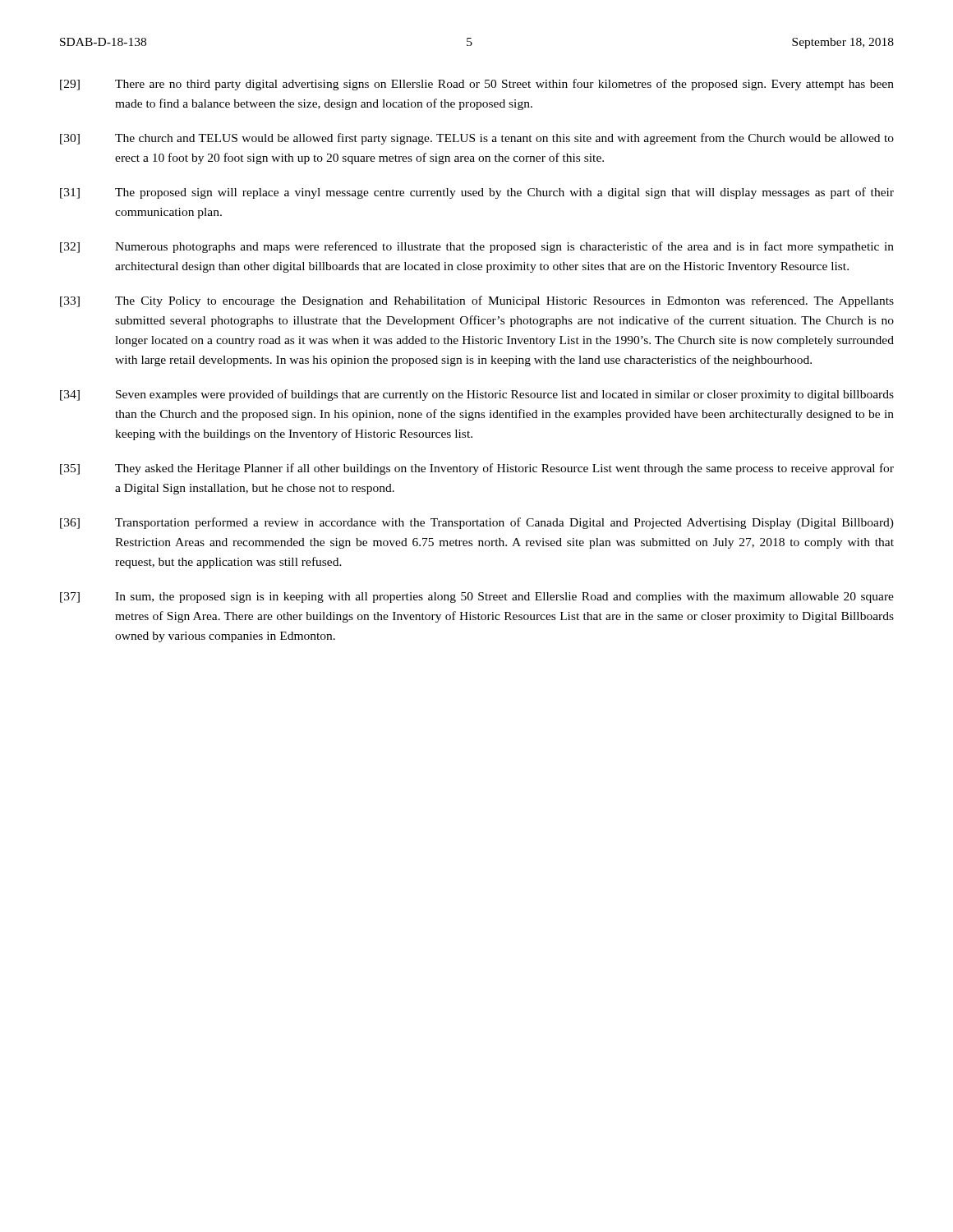This screenshot has height=1232, width=953.
Task: Find the element starting "[31] The proposed sign will replace"
Action: (476, 202)
